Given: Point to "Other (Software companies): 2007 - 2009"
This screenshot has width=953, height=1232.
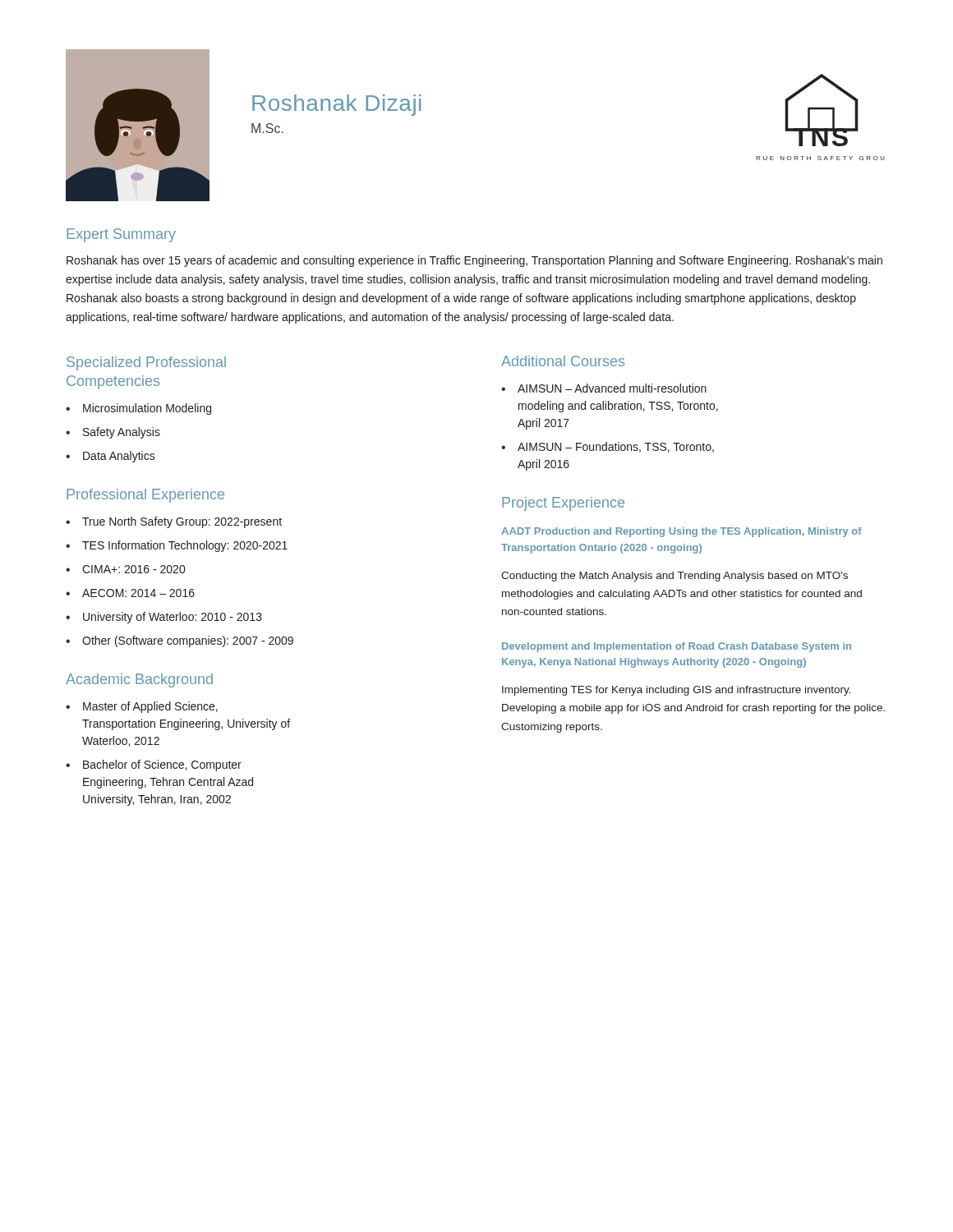Looking at the screenshot, I should pyautogui.click(x=188, y=641).
